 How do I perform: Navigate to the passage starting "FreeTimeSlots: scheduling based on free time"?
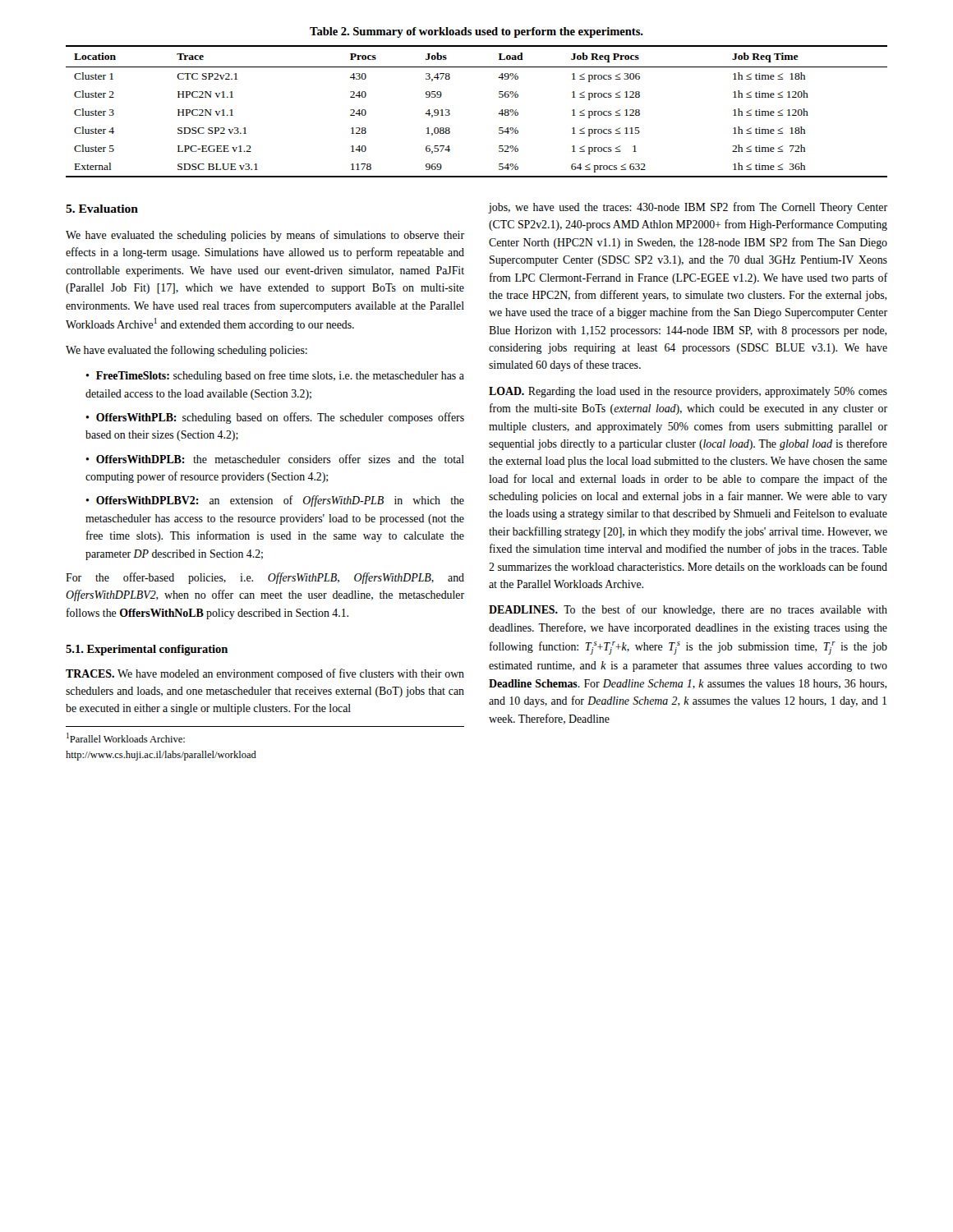point(275,385)
